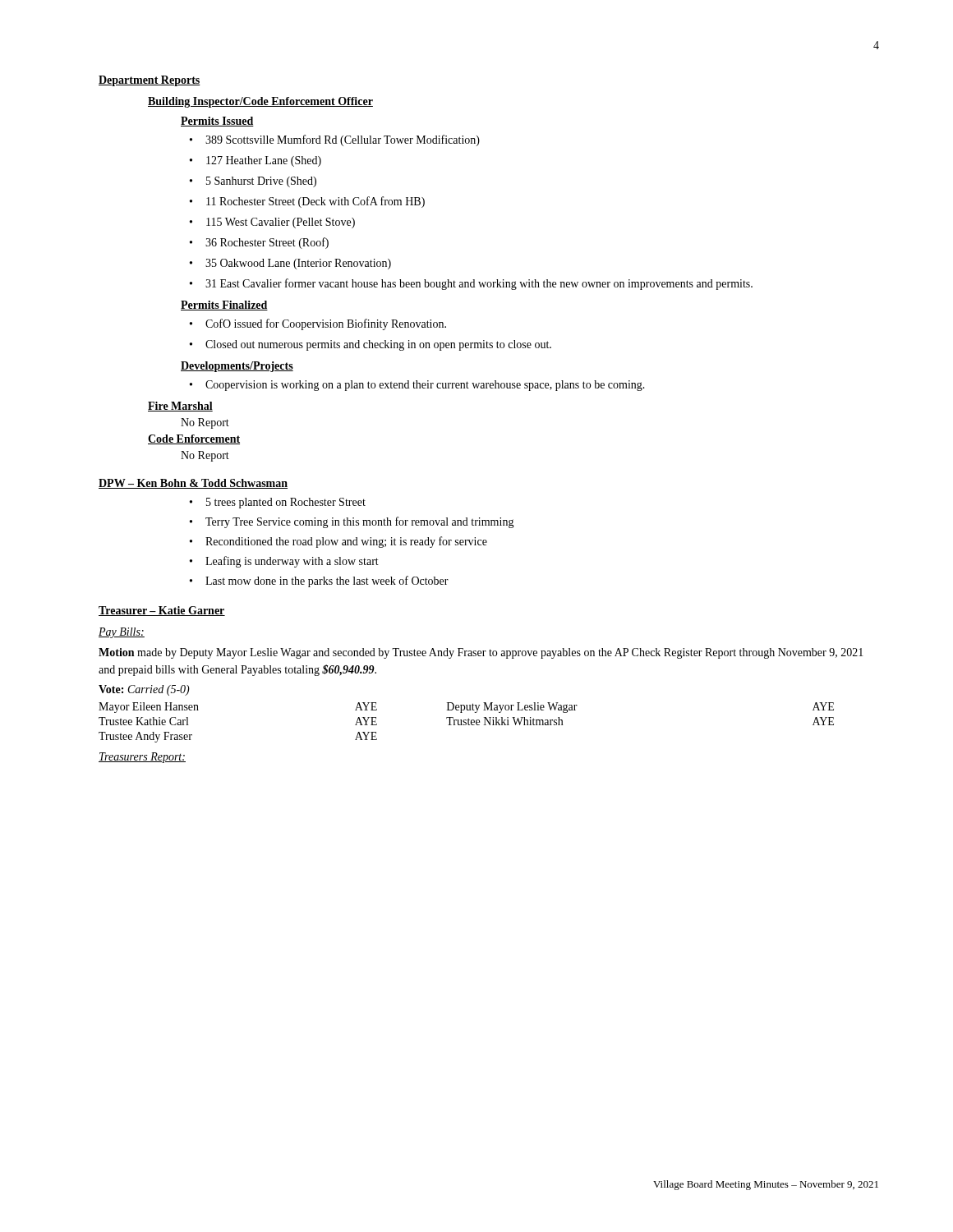The width and height of the screenshot is (953, 1232).
Task: Click on the list item containing "CofO issued for Coopervision Biofinity Renovation."
Action: 326,324
